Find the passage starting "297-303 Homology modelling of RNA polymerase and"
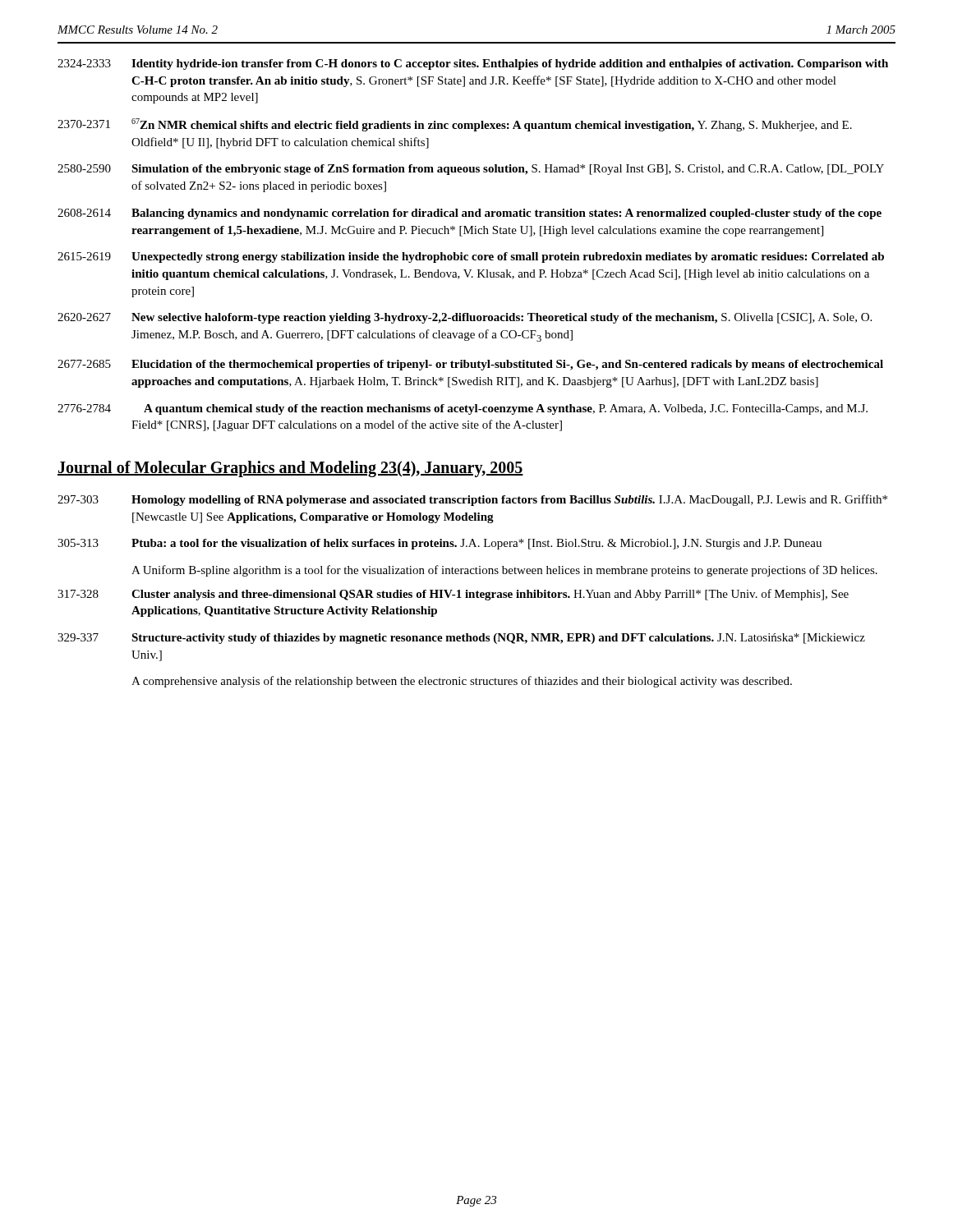Image resolution: width=953 pixels, height=1232 pixels. pyautogui.click(x=476, y=508)
